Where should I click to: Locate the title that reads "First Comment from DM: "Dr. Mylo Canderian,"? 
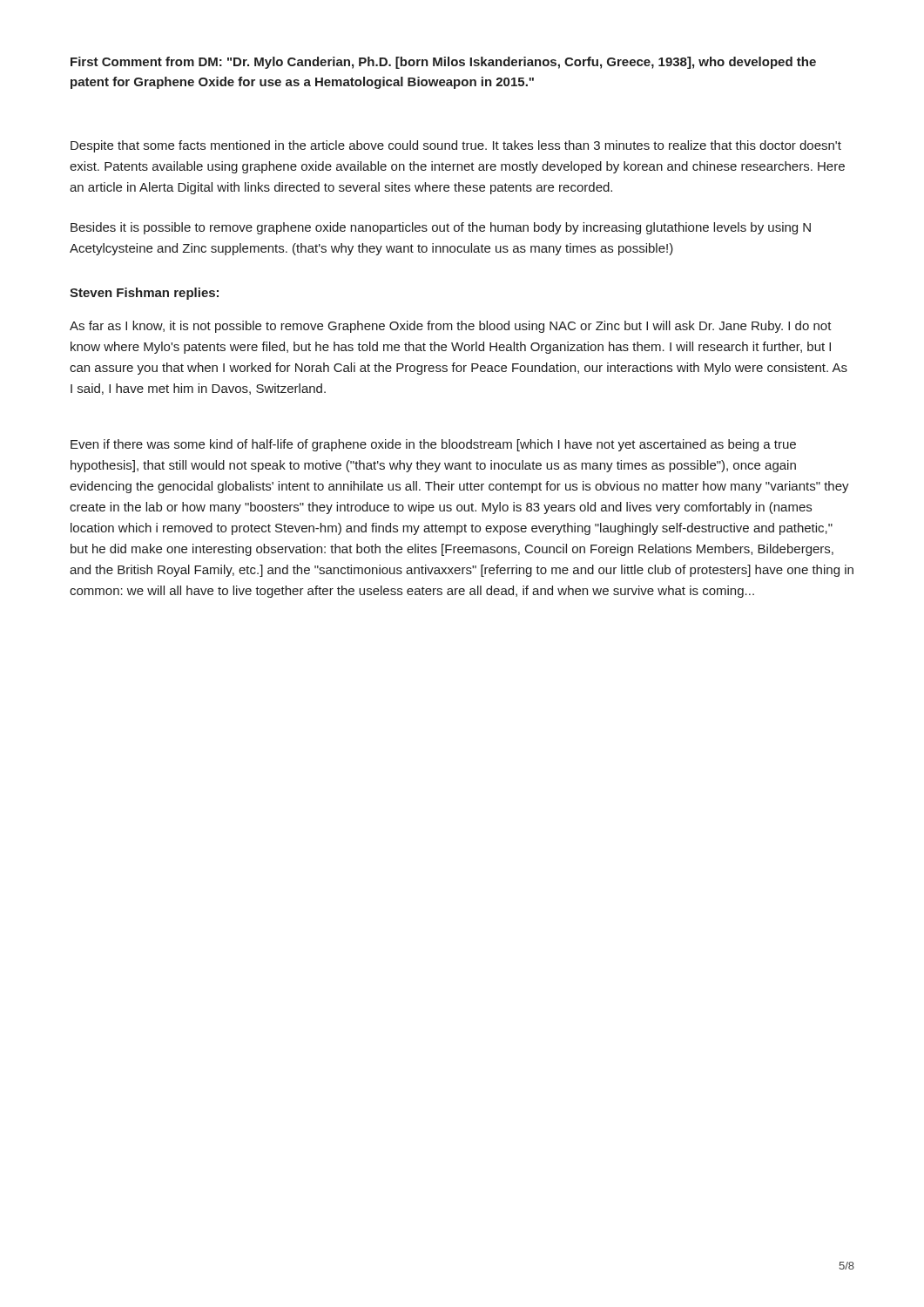coord(443,71)
